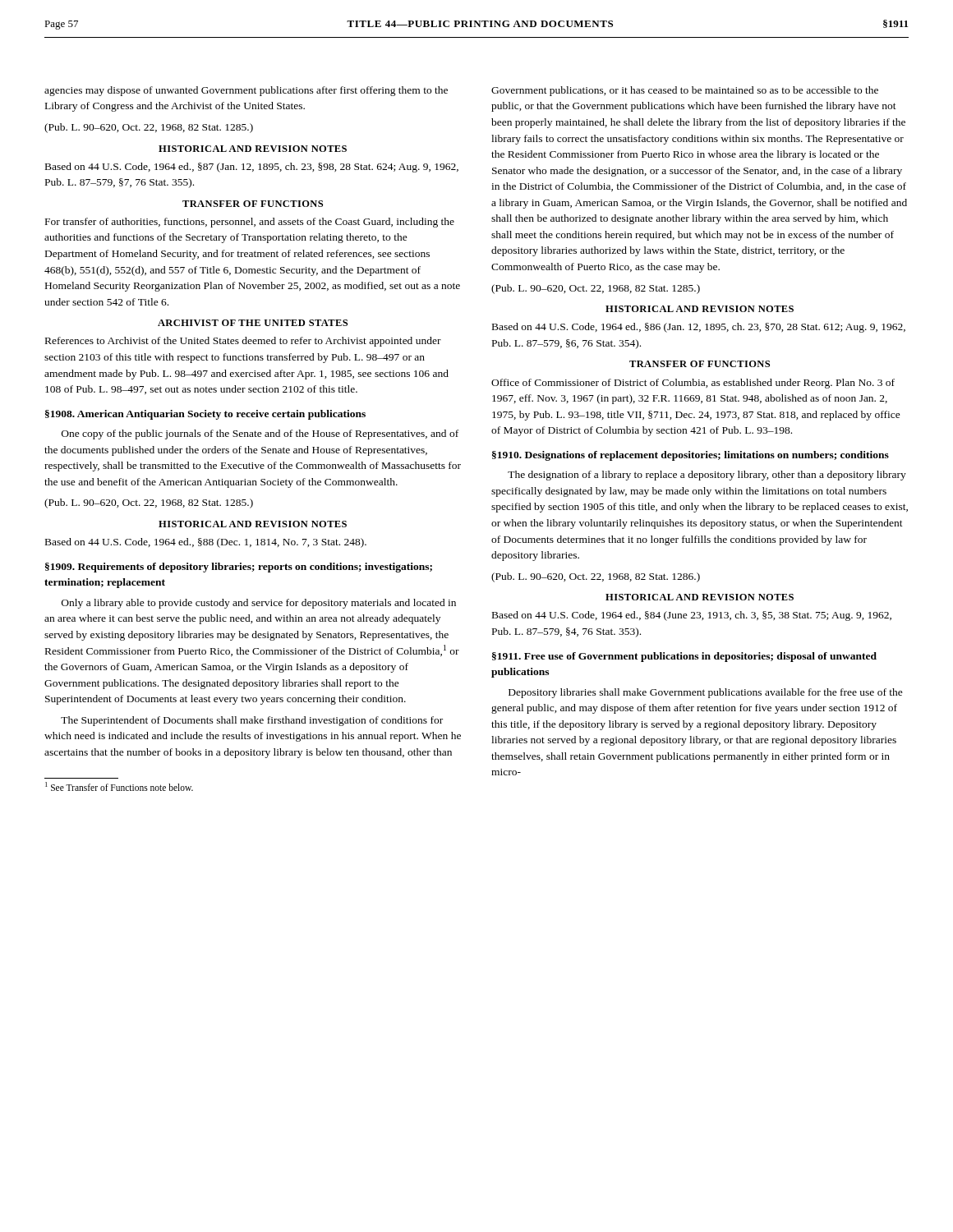This screenshot has height=1232, width=953.
Task: Find the region starting "§1910. Designations of"
Action: click(700, 455)
